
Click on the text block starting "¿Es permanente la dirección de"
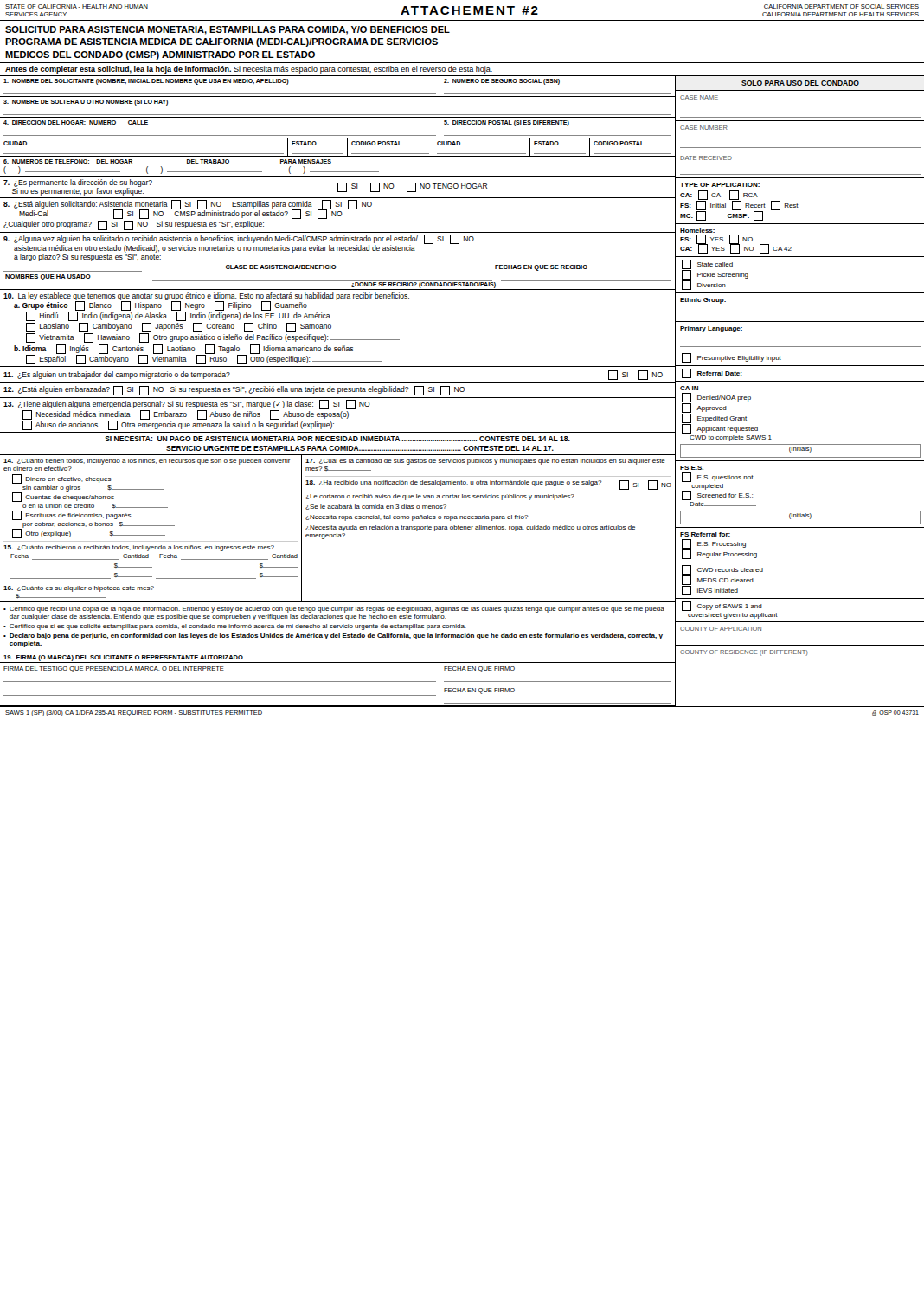[337, 187]
